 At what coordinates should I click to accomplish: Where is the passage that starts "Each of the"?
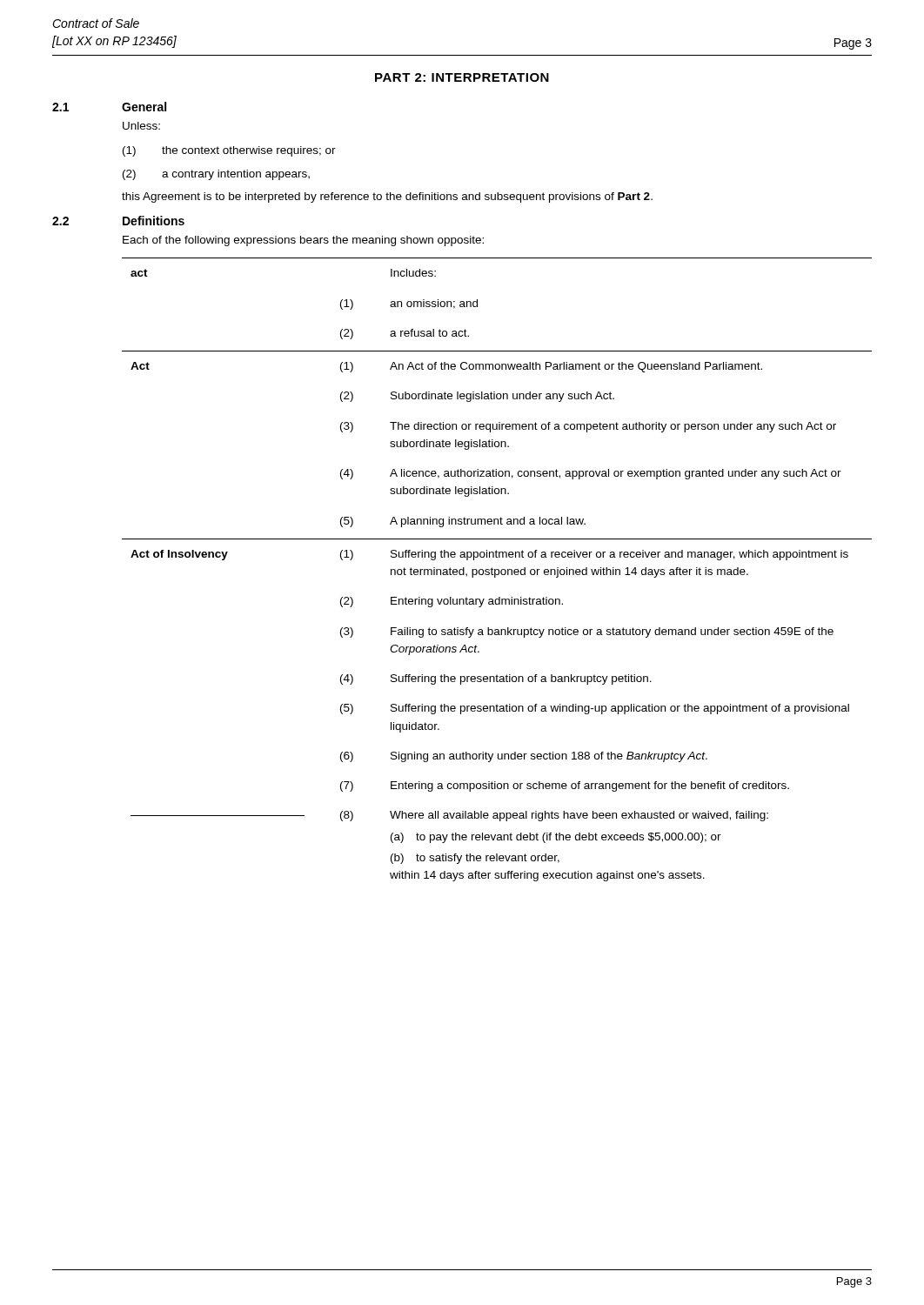[303, 240]
